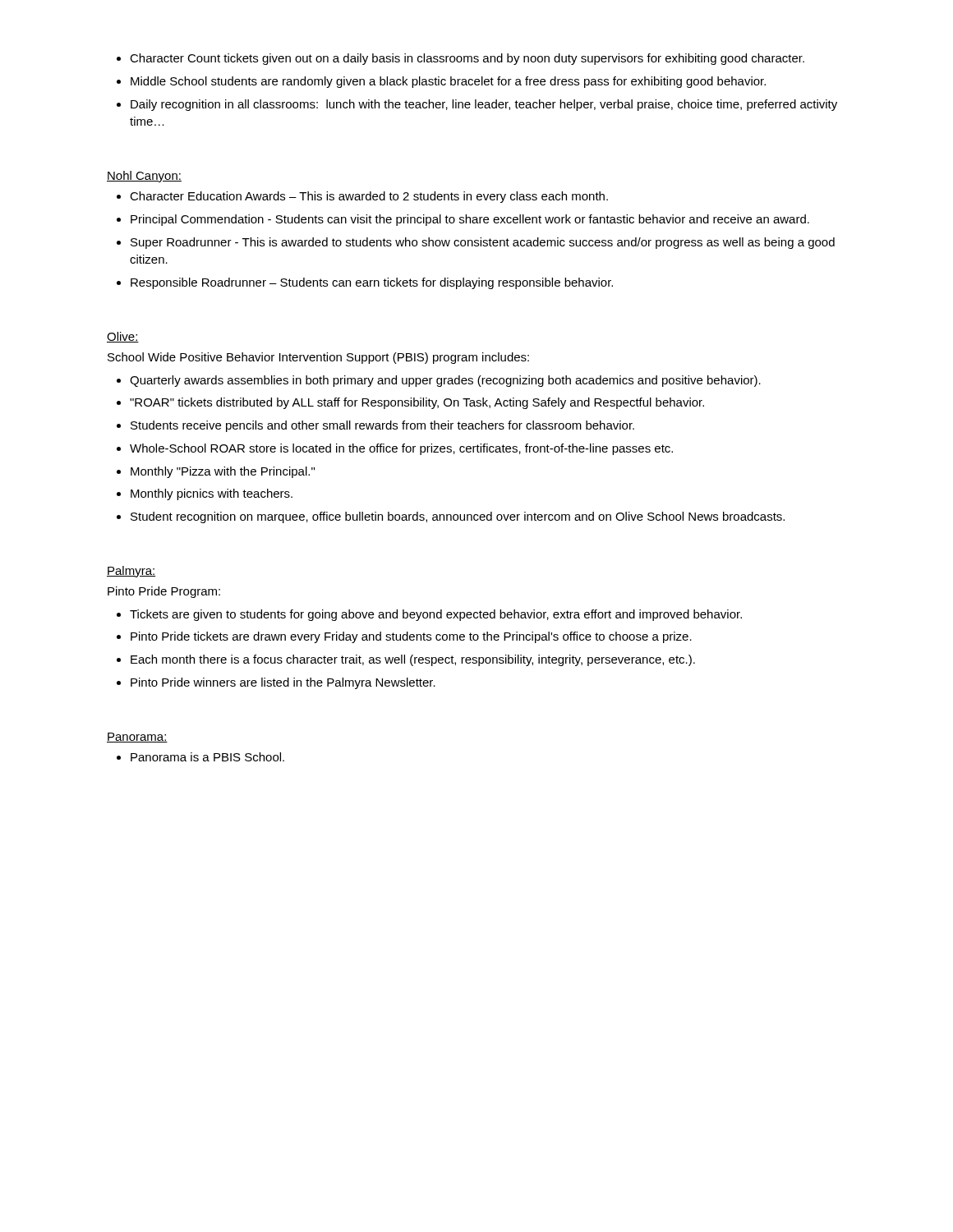Where is the passage that starts "Character Education Awards – This"?

[x=488, y=196]
